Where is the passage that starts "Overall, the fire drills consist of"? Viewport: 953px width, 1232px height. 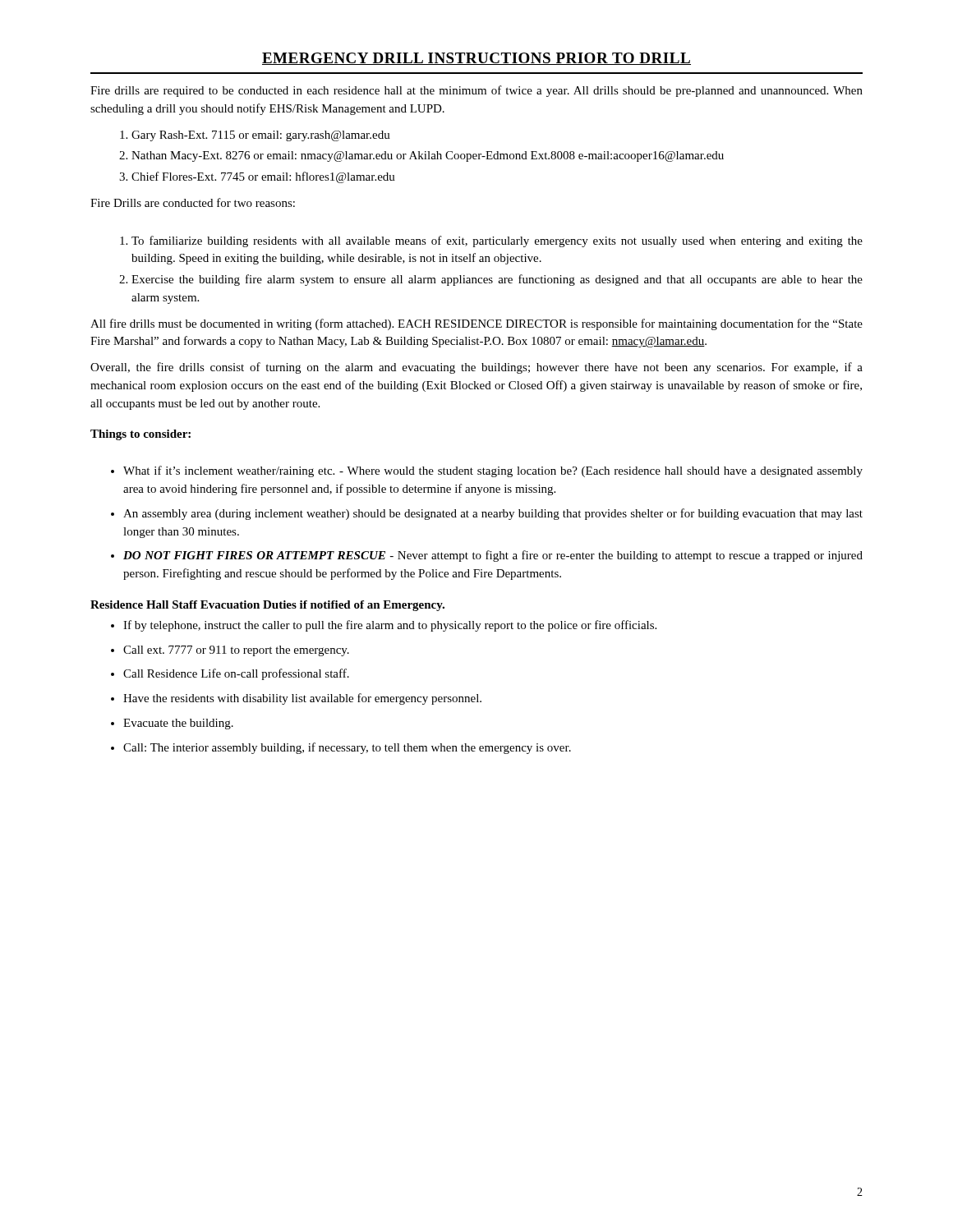pos(476,385)
